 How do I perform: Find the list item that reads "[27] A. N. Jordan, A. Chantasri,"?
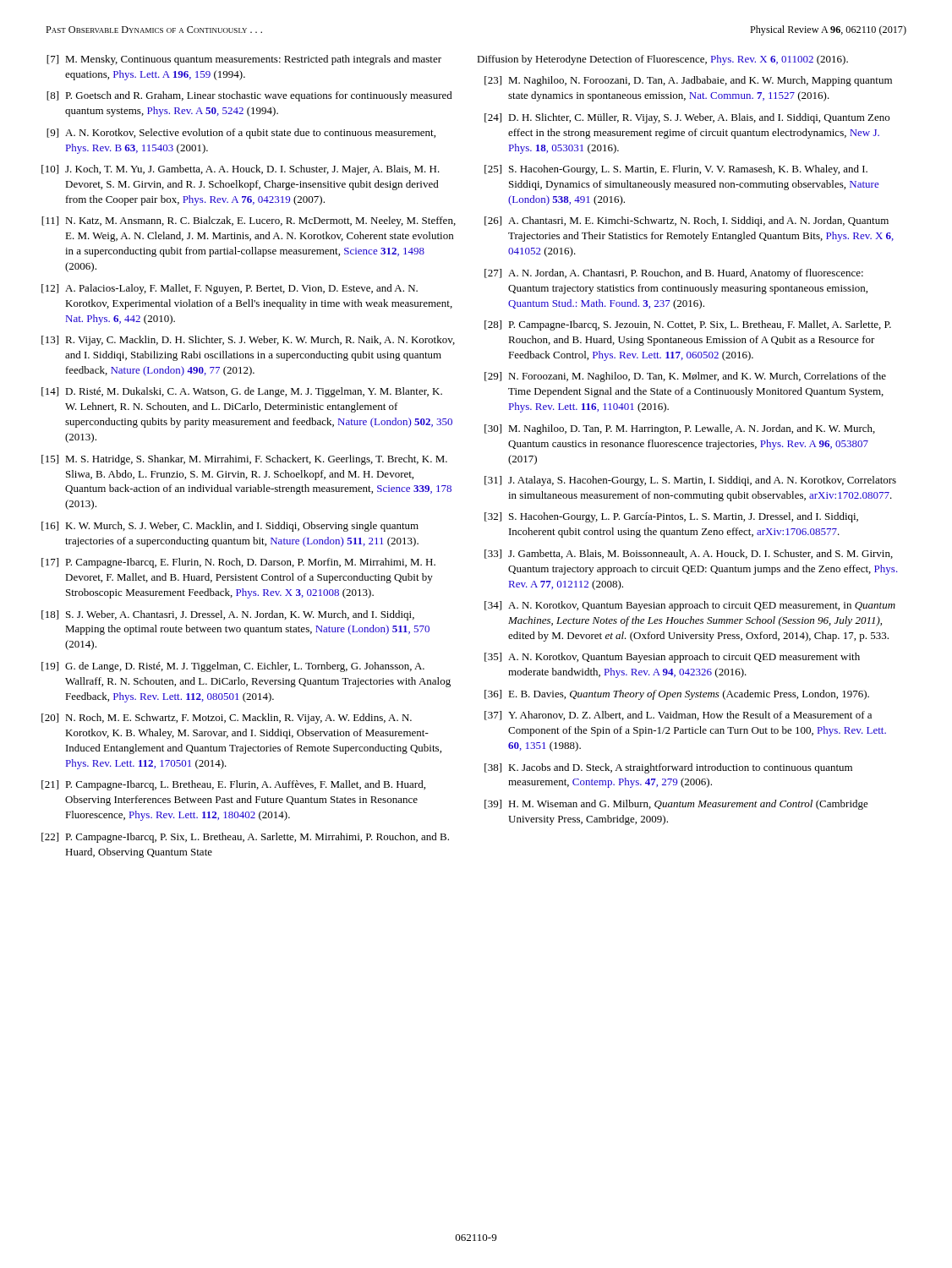[688, 288]
